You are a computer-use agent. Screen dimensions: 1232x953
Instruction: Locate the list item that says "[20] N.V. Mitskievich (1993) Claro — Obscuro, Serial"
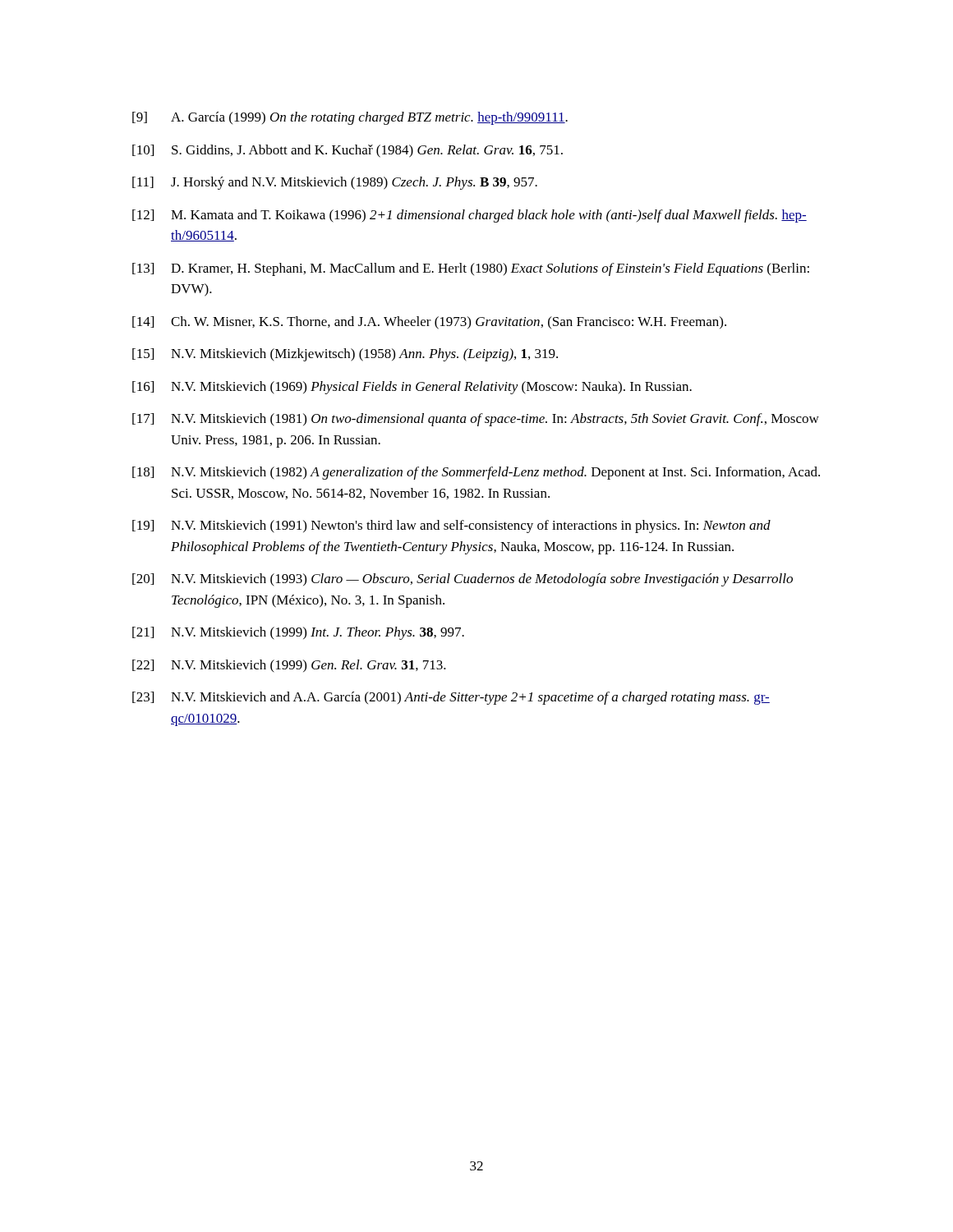coord(476,589)
